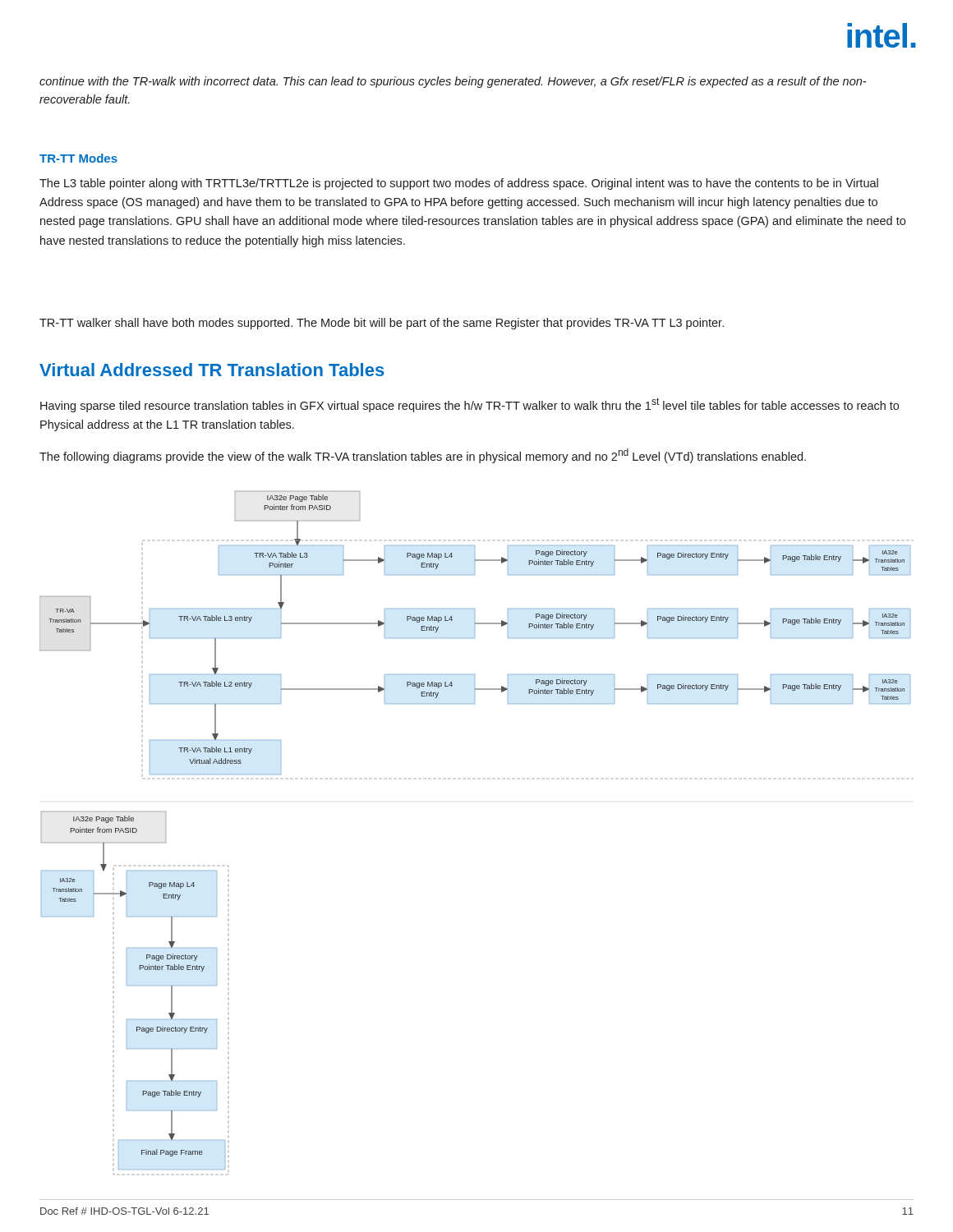This screenshot has height=1232, width=953.
Task: Find the flowchart
Action: coord(476,834)
